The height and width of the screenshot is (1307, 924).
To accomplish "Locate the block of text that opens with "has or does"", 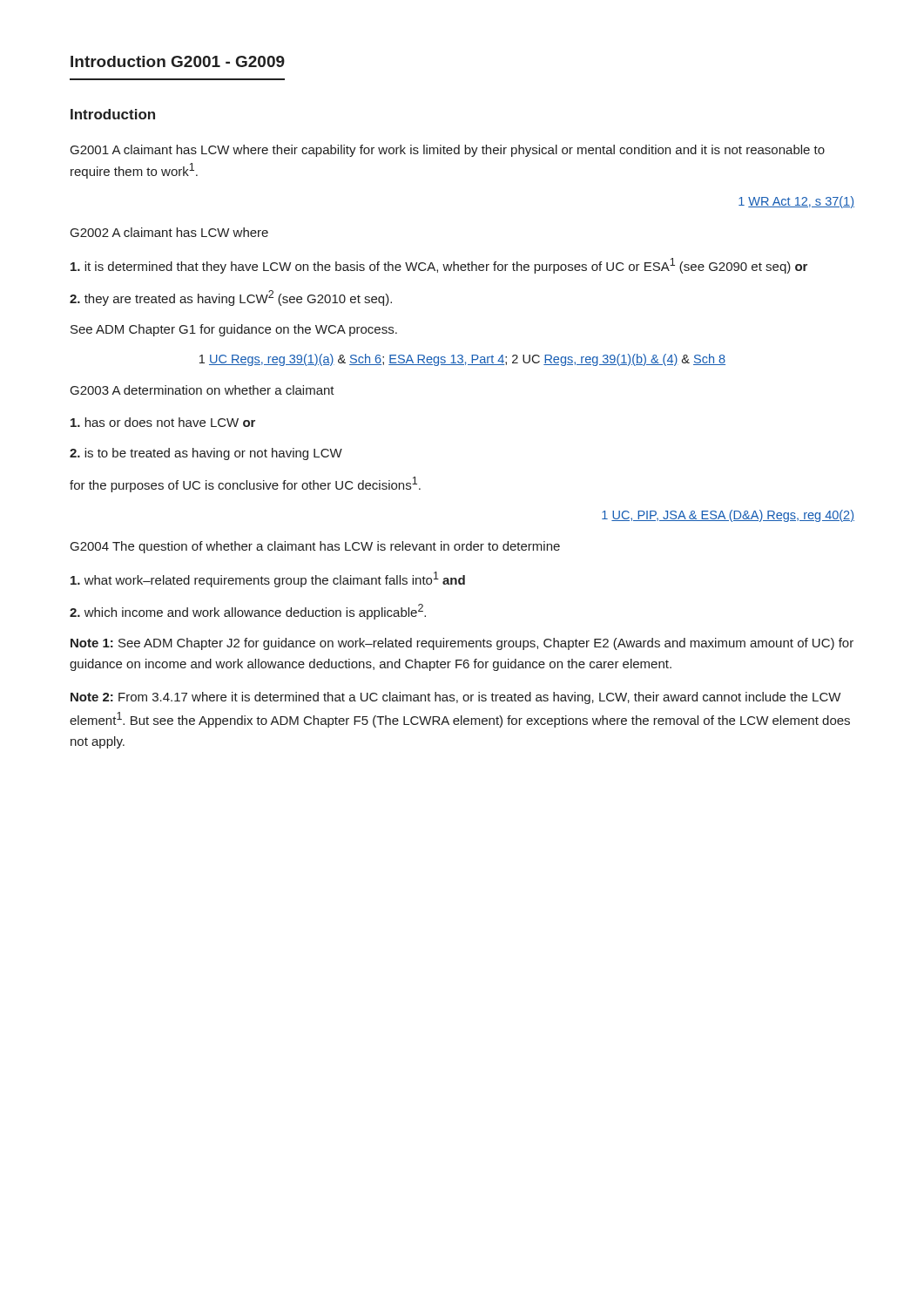I will click(163, 422).
